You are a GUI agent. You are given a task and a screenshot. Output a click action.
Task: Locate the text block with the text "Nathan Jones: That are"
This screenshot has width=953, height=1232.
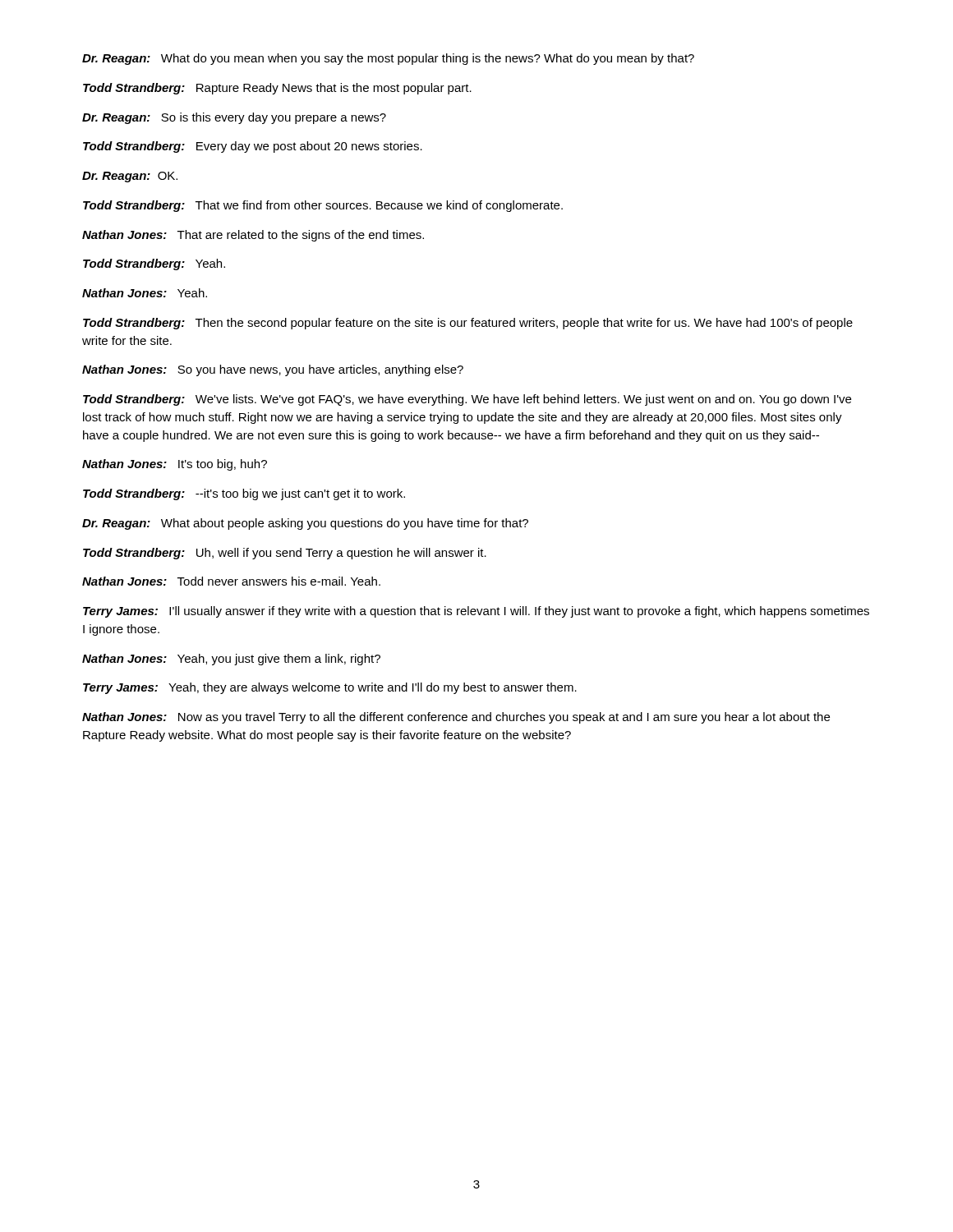point(254,234)
